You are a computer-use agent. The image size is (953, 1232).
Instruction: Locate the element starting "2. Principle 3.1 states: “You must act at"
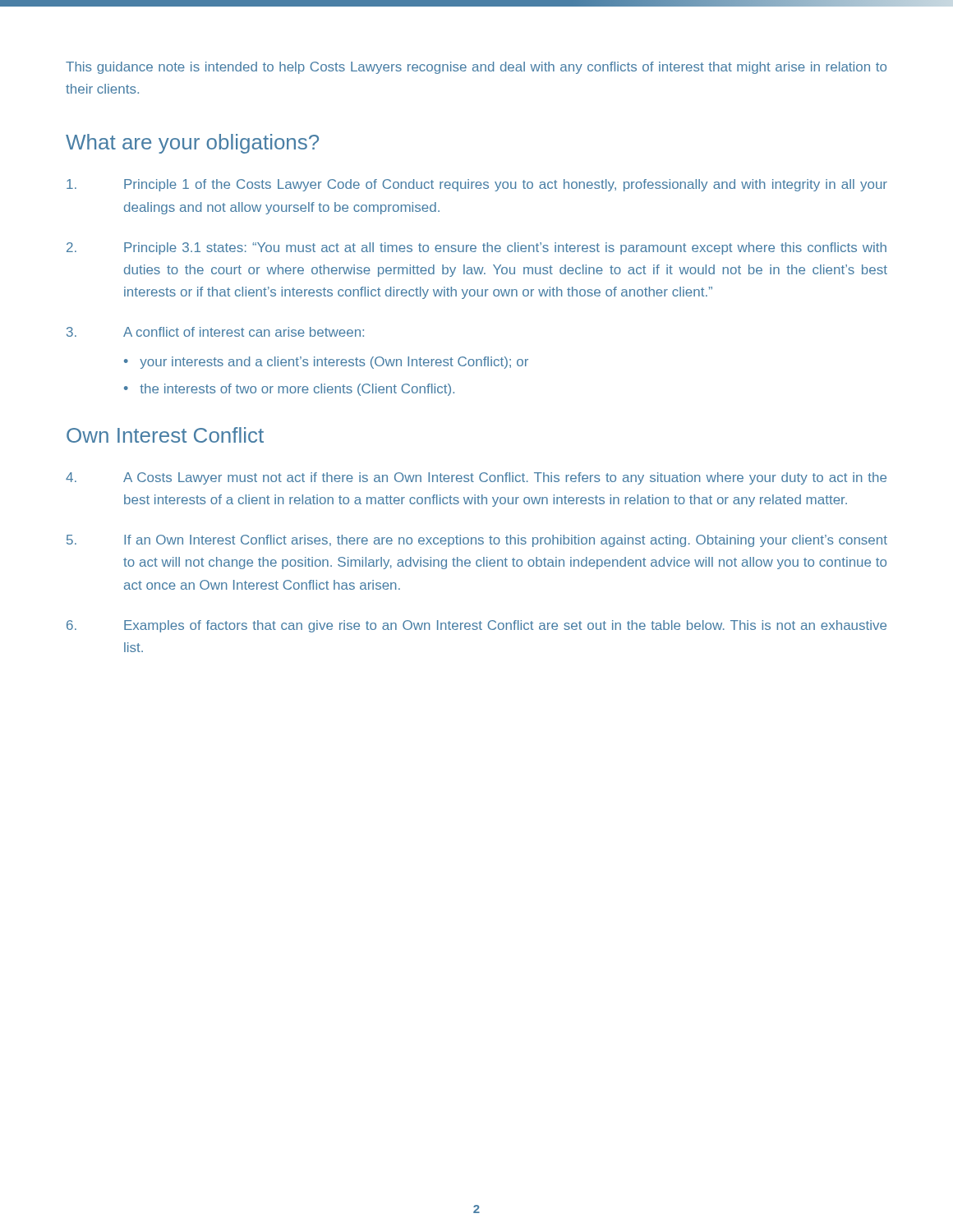476,270
